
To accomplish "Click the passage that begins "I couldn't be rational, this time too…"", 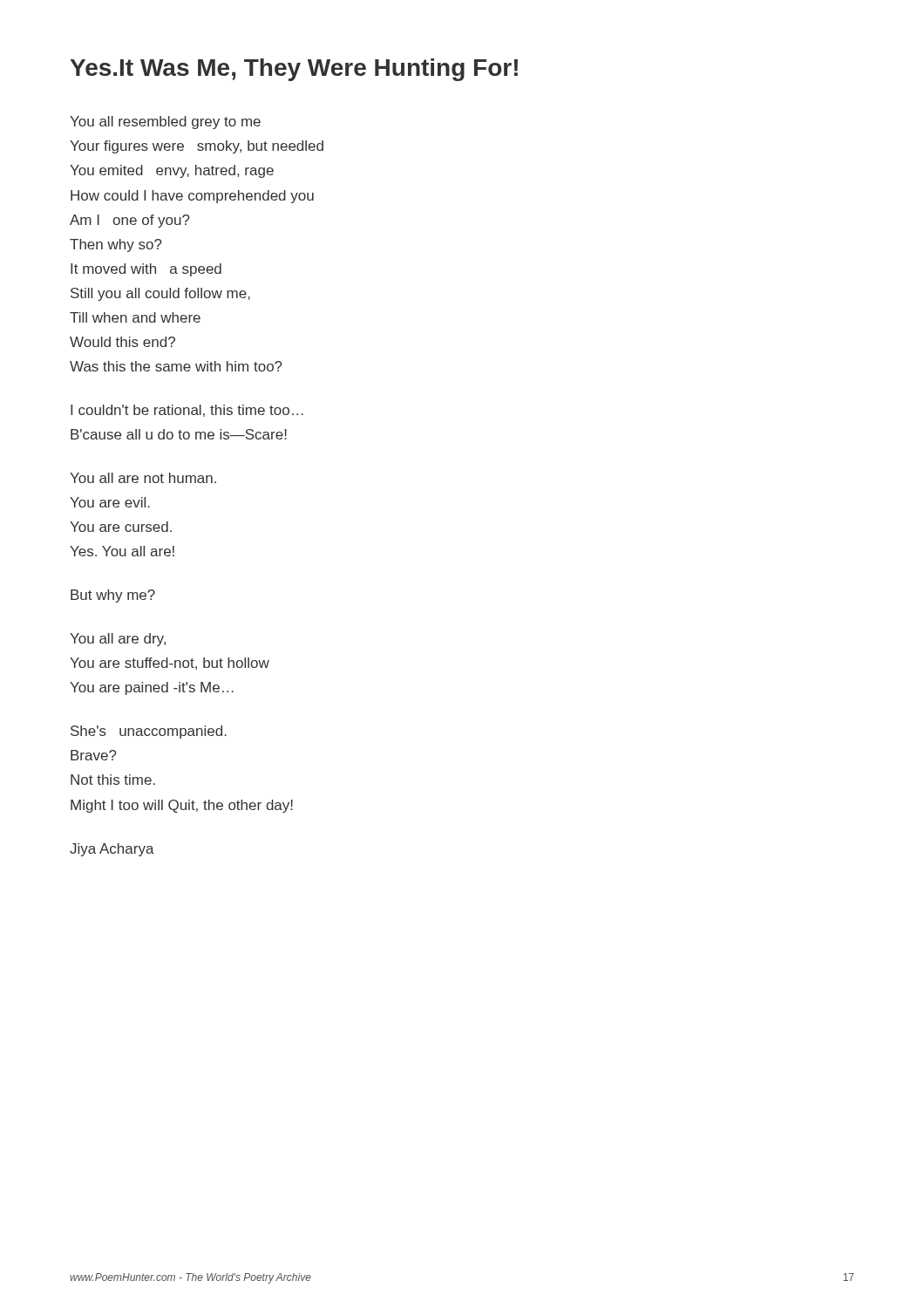I will coord(187,422).
